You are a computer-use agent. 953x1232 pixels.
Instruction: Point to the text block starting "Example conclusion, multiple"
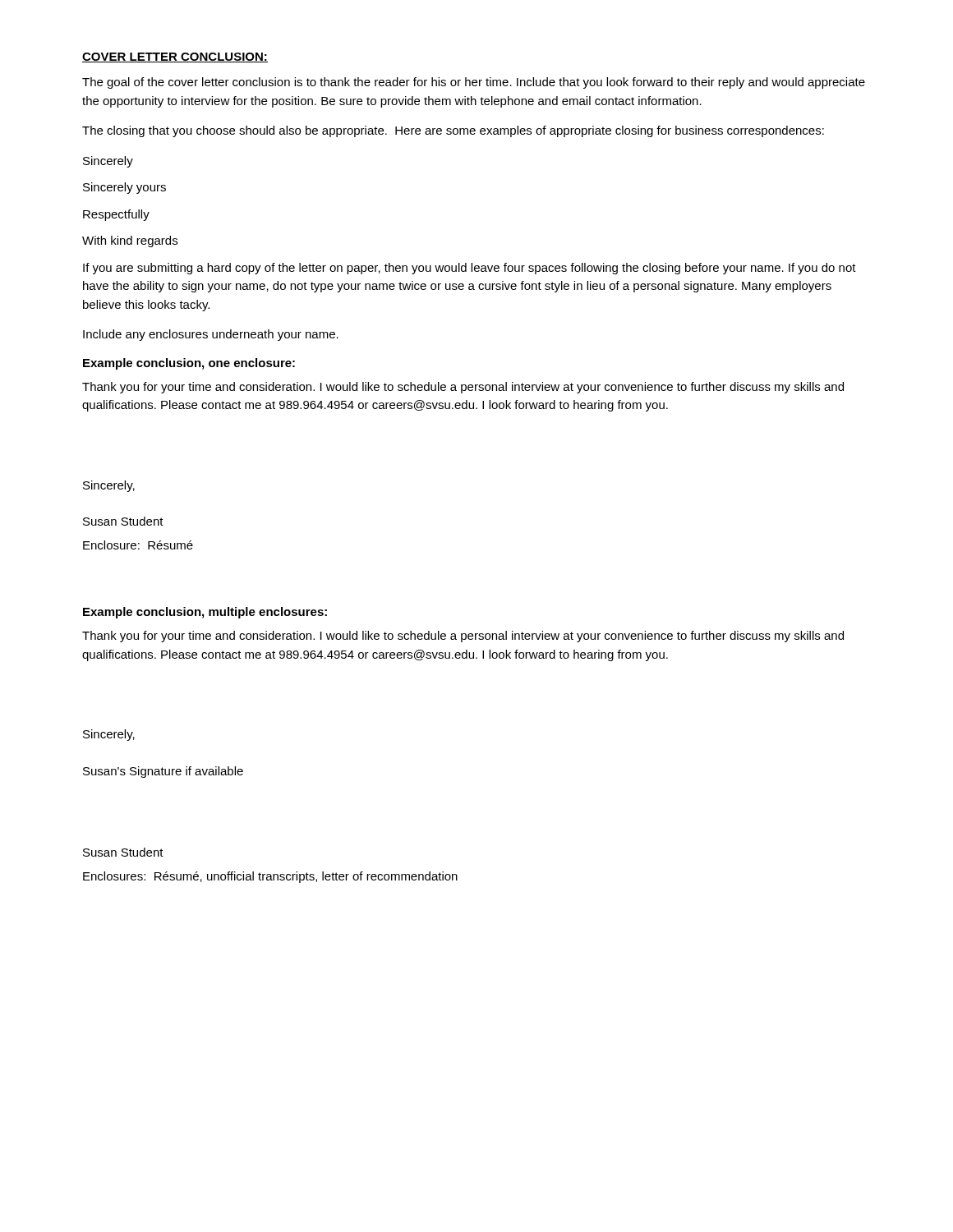pos(205,612)
